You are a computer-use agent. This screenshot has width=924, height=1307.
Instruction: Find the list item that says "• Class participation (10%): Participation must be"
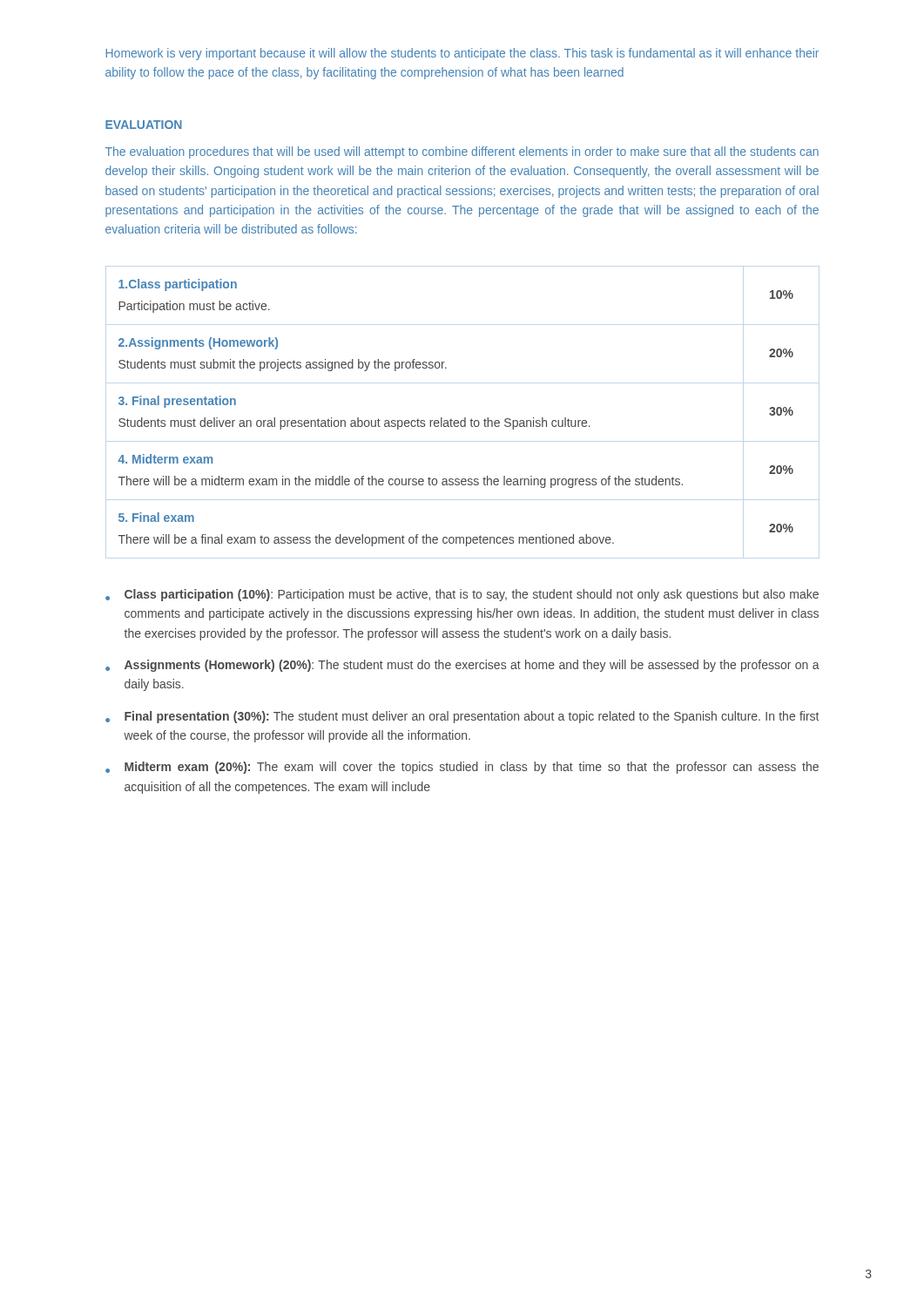[x=462, y=614]
